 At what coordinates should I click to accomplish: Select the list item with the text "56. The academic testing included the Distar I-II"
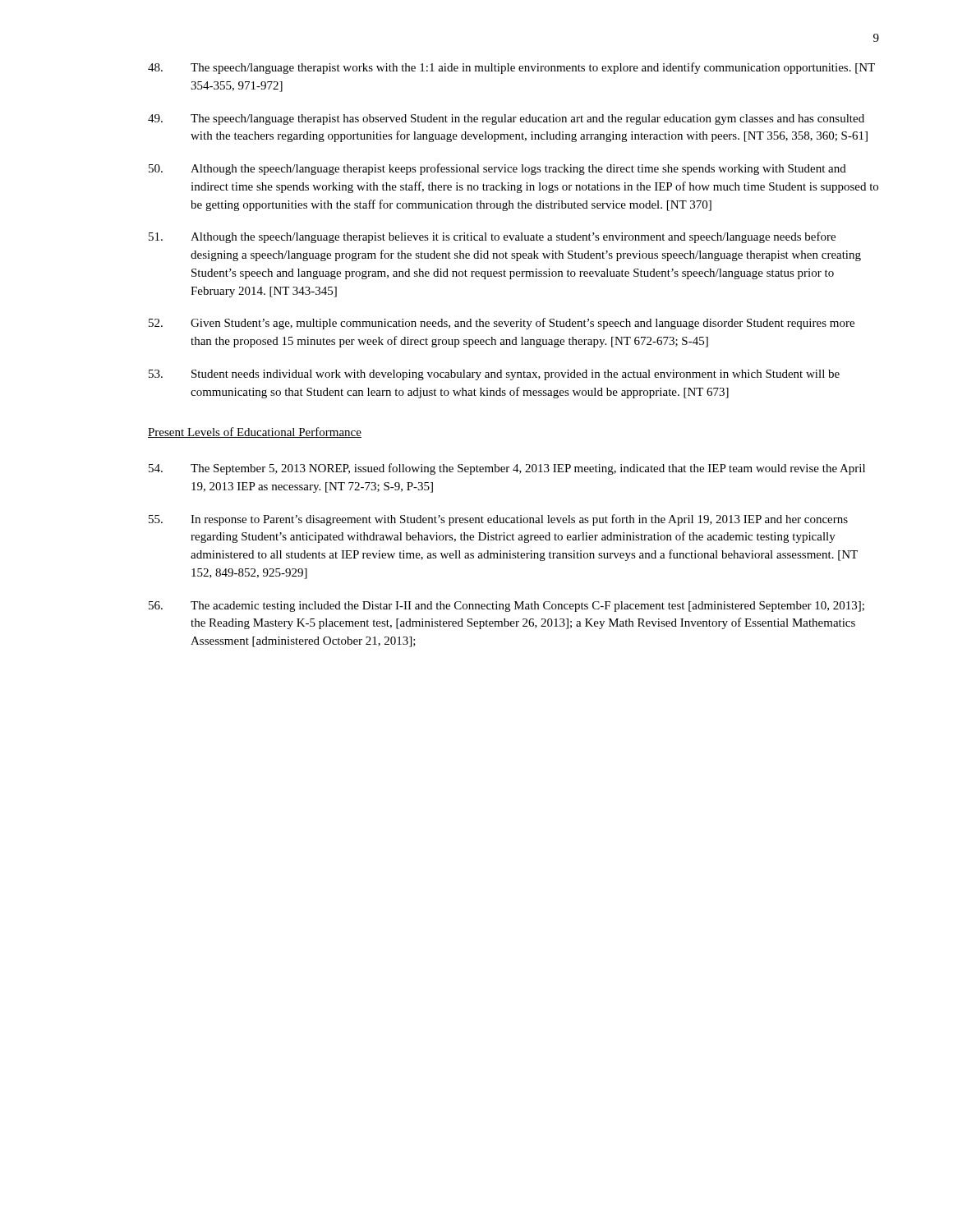tap(513, 623)
